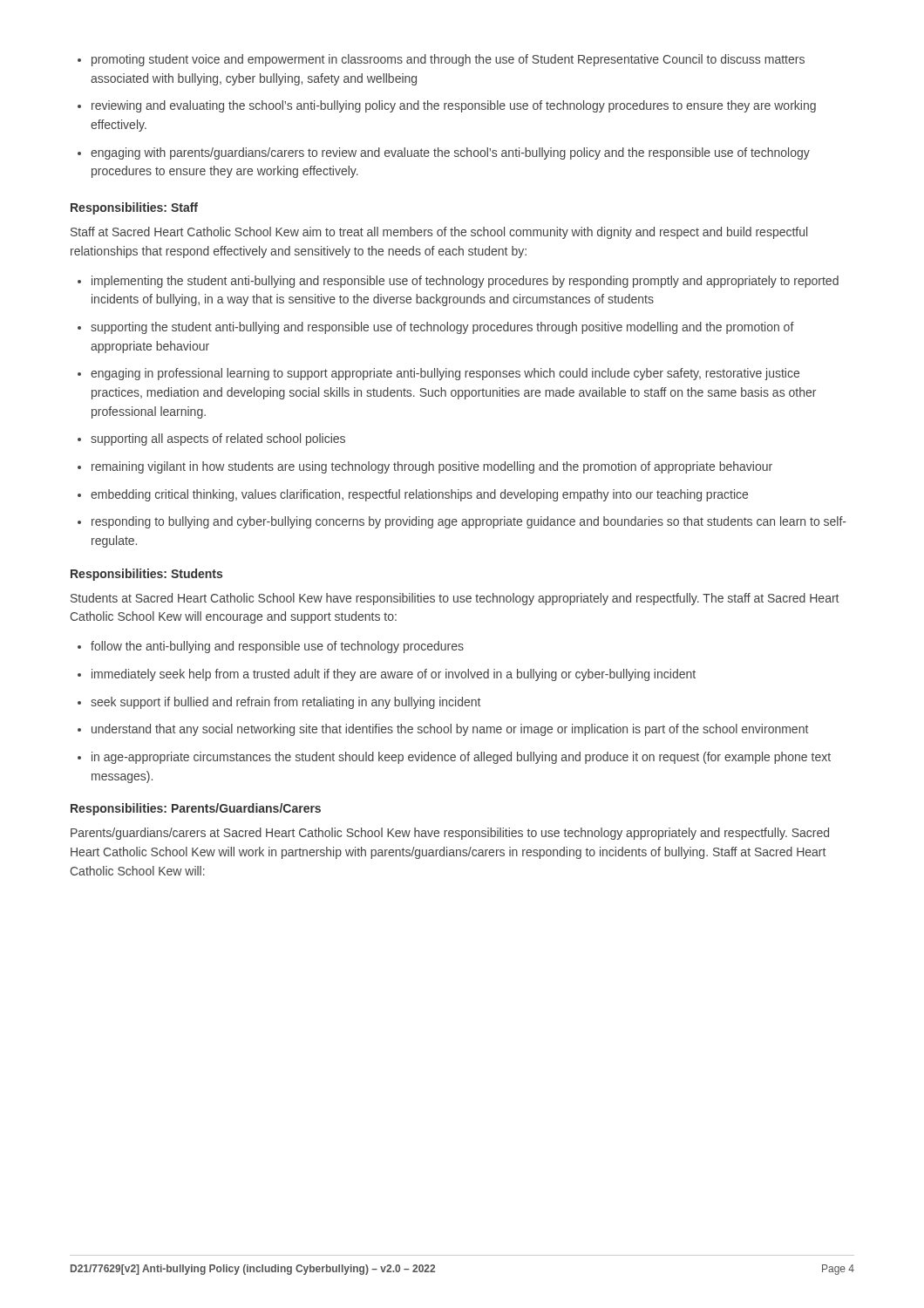This screenshot has width=924, height=1308.
Task: Locate the text starting "implementing the student anti-bullying and responsible"
Action: (x=462, y=291)
